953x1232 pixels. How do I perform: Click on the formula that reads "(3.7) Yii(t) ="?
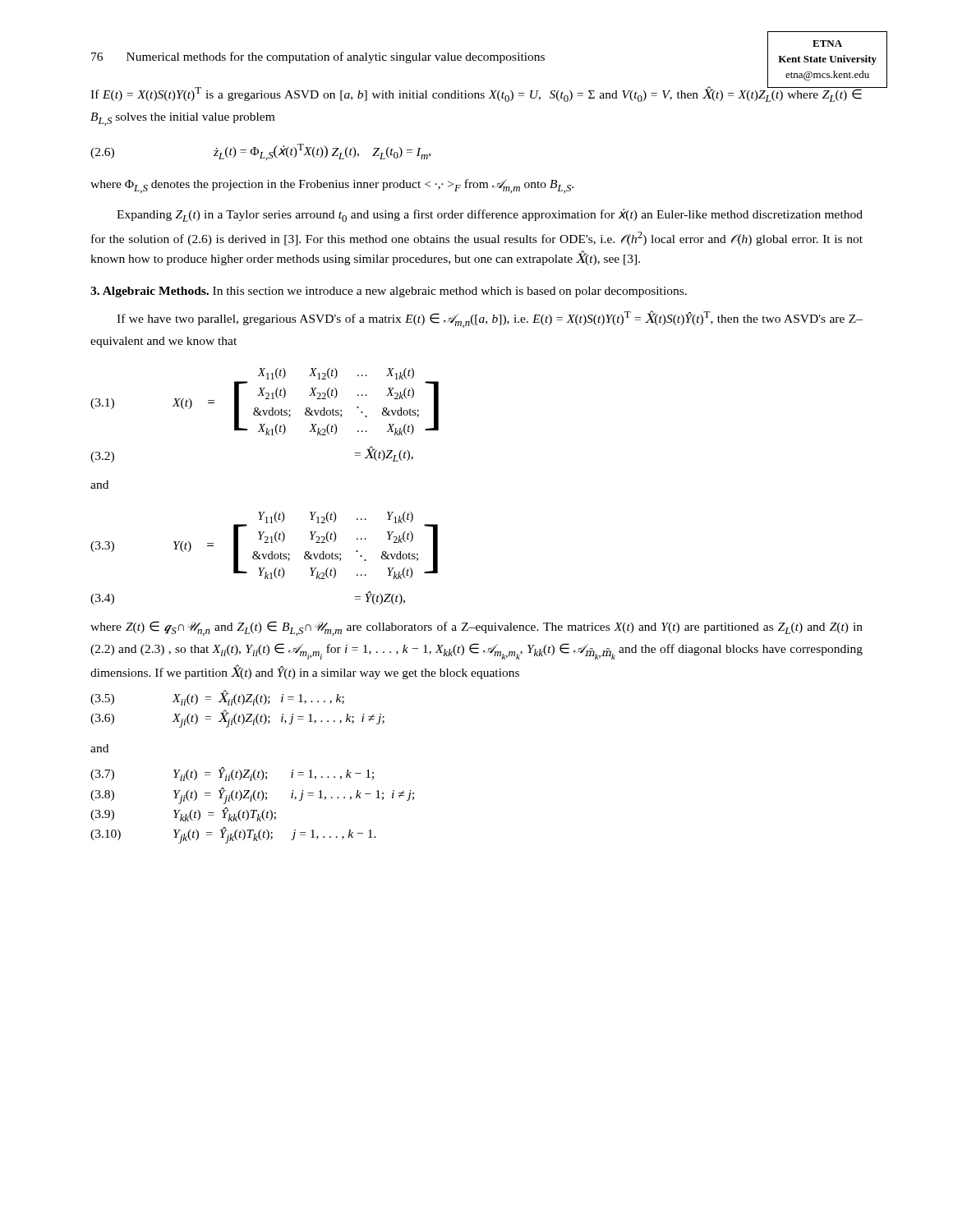tap(232, 774)
